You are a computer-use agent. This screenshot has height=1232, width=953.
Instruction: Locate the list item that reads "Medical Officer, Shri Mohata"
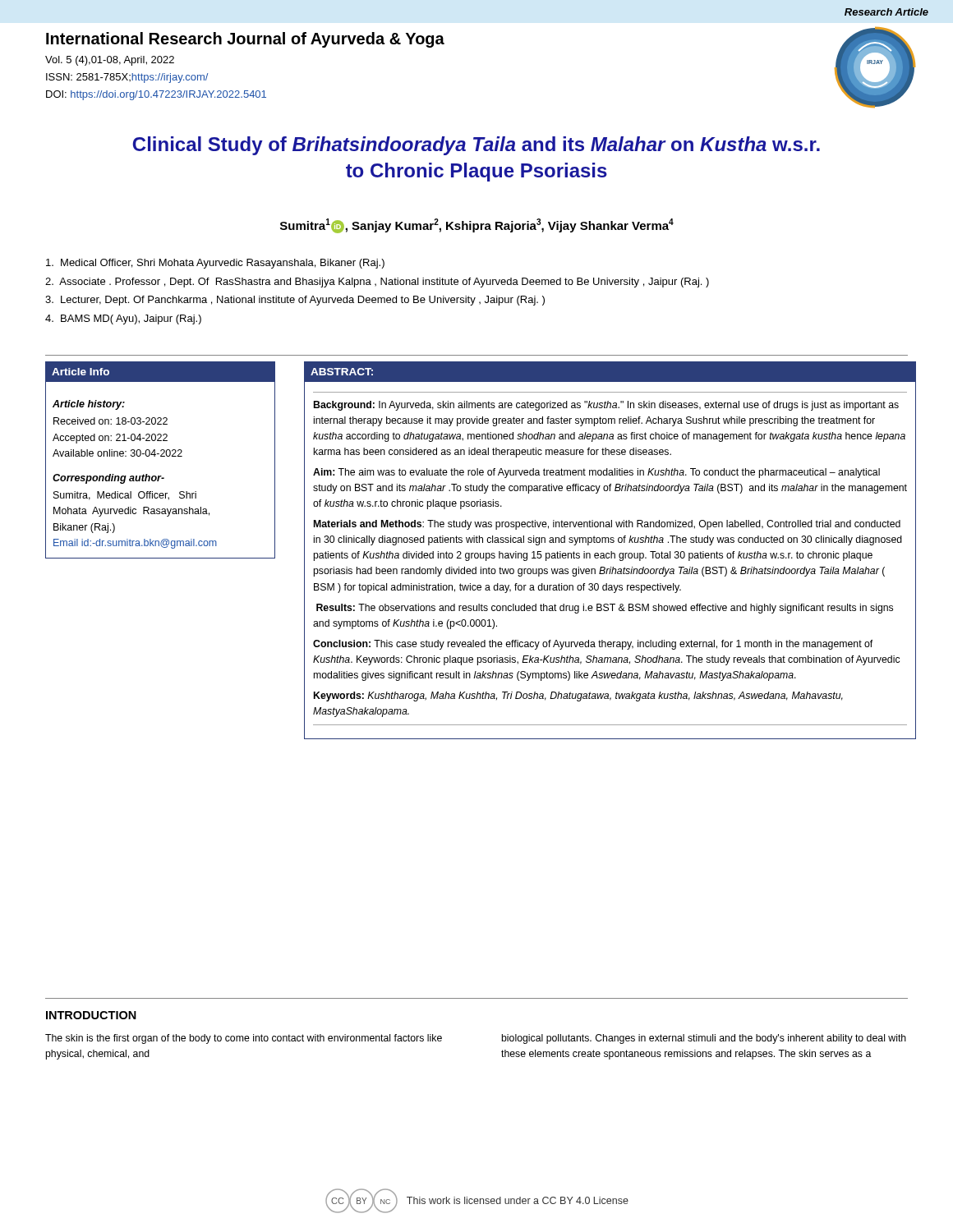tap(476, 290)
